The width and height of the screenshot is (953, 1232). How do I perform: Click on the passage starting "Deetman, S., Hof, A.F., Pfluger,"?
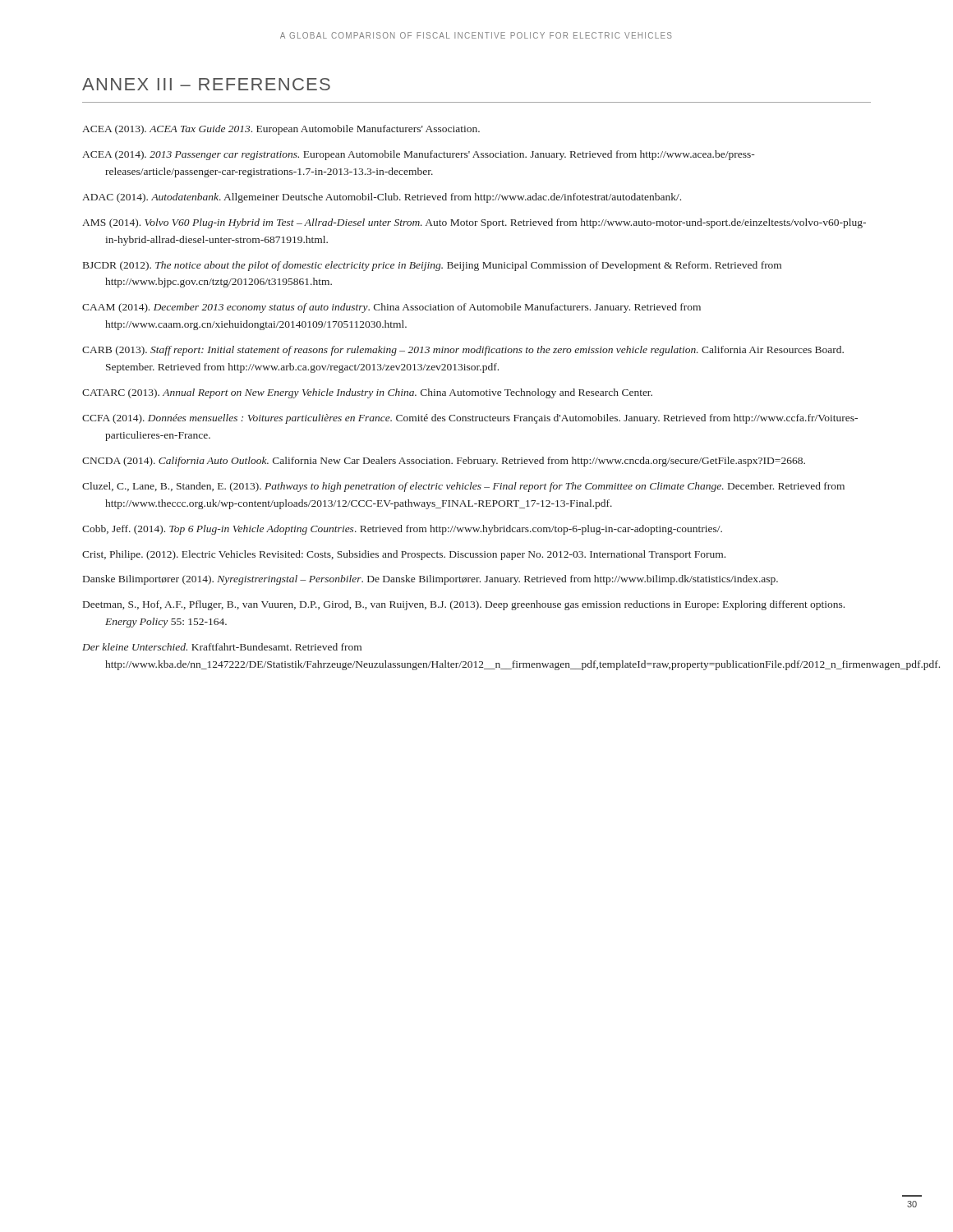coord(464,613)
